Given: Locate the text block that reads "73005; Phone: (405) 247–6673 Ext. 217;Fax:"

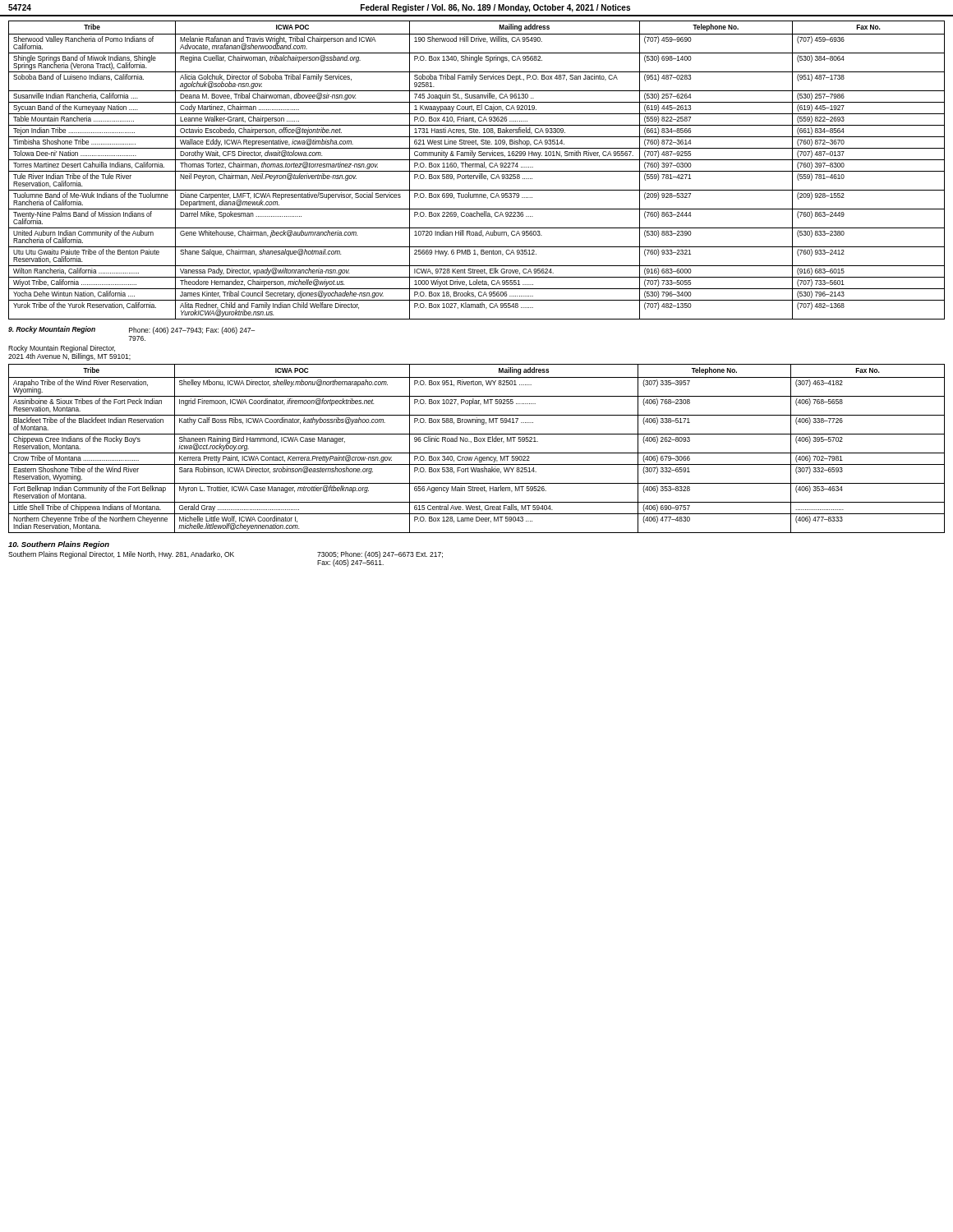Looking at the screenshot, I should (x=380, y=559).
